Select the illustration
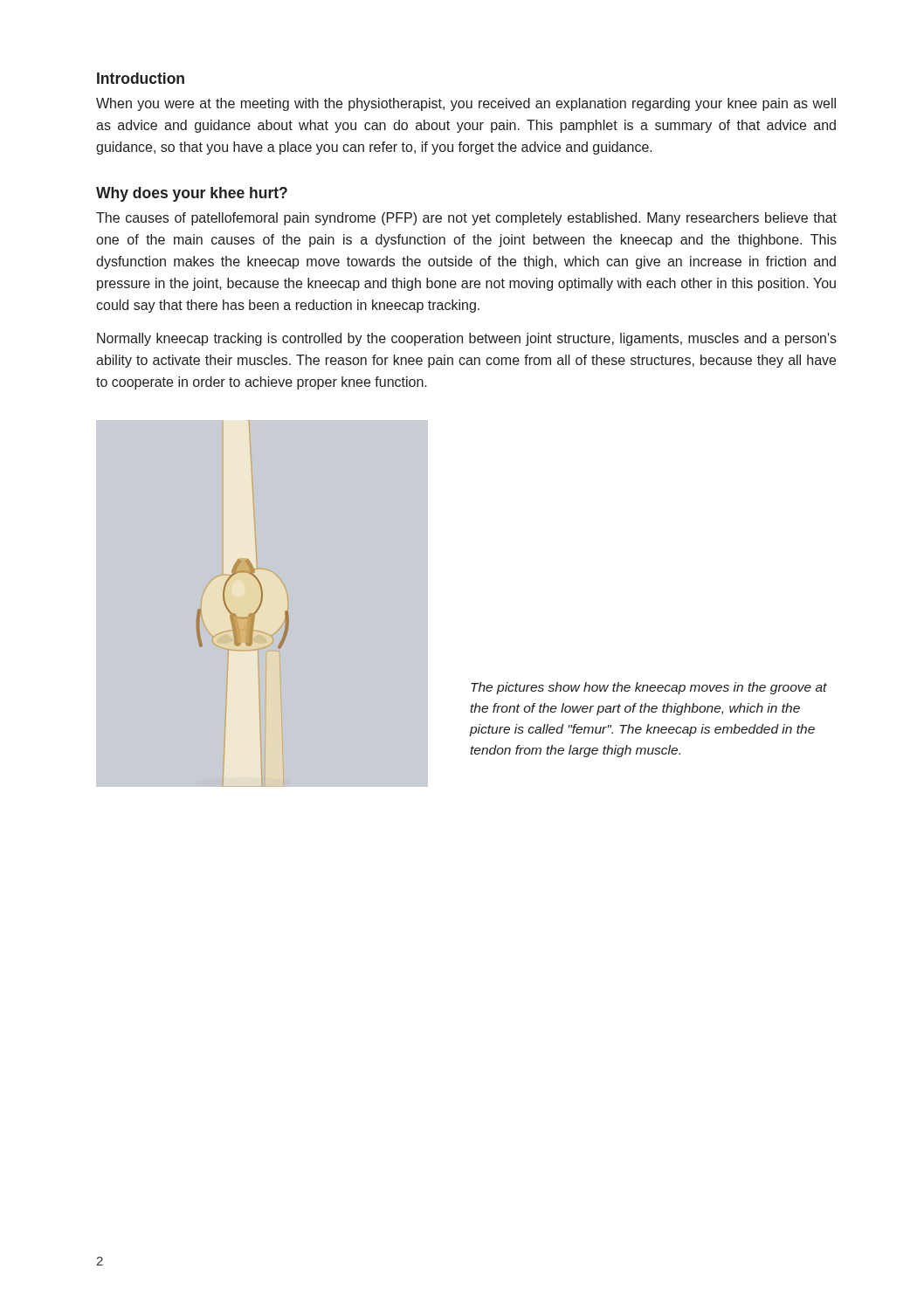 [x=262, y=603]
